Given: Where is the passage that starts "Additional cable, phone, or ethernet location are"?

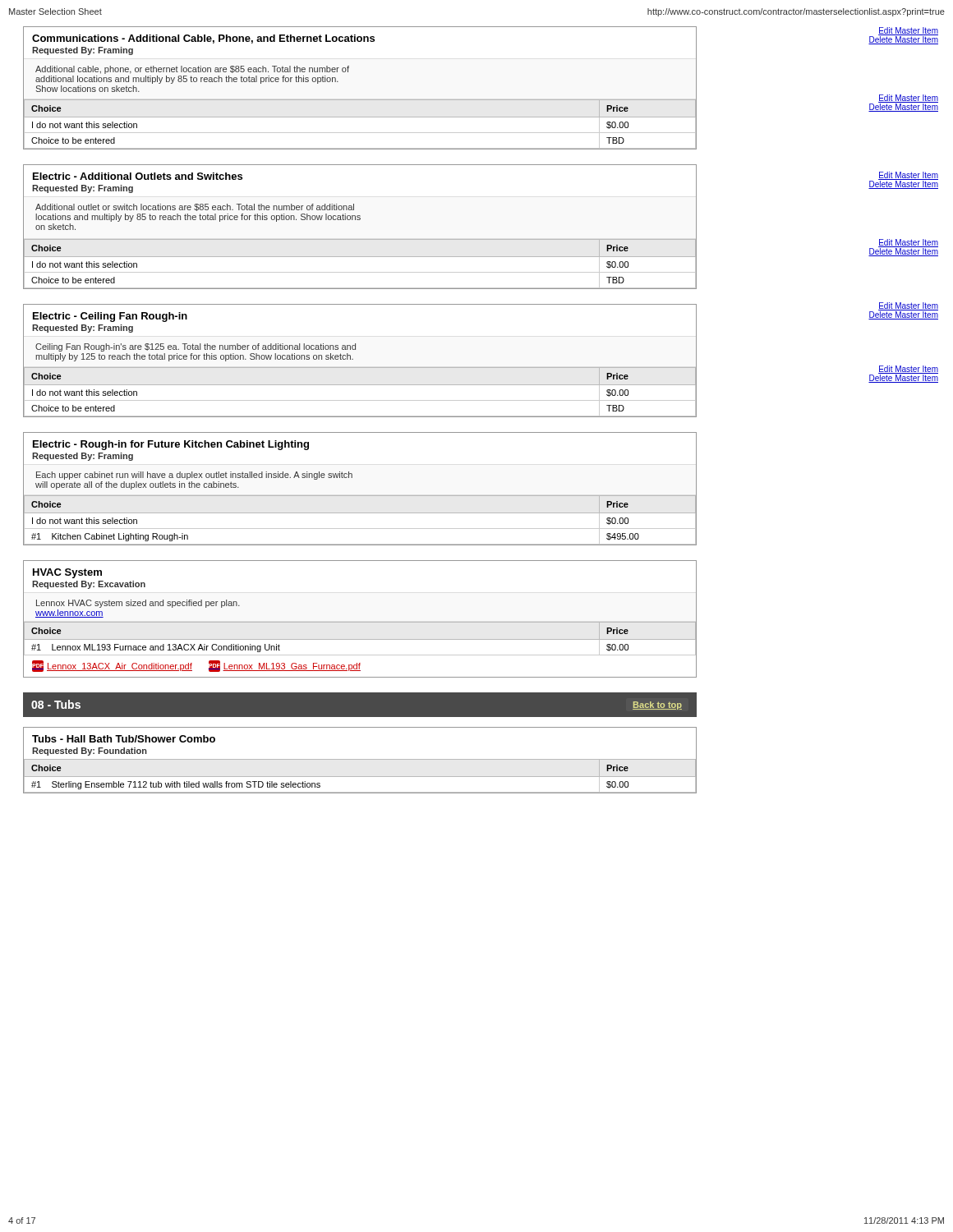Looking at the screenshot, I should click(x=192, y=79).
